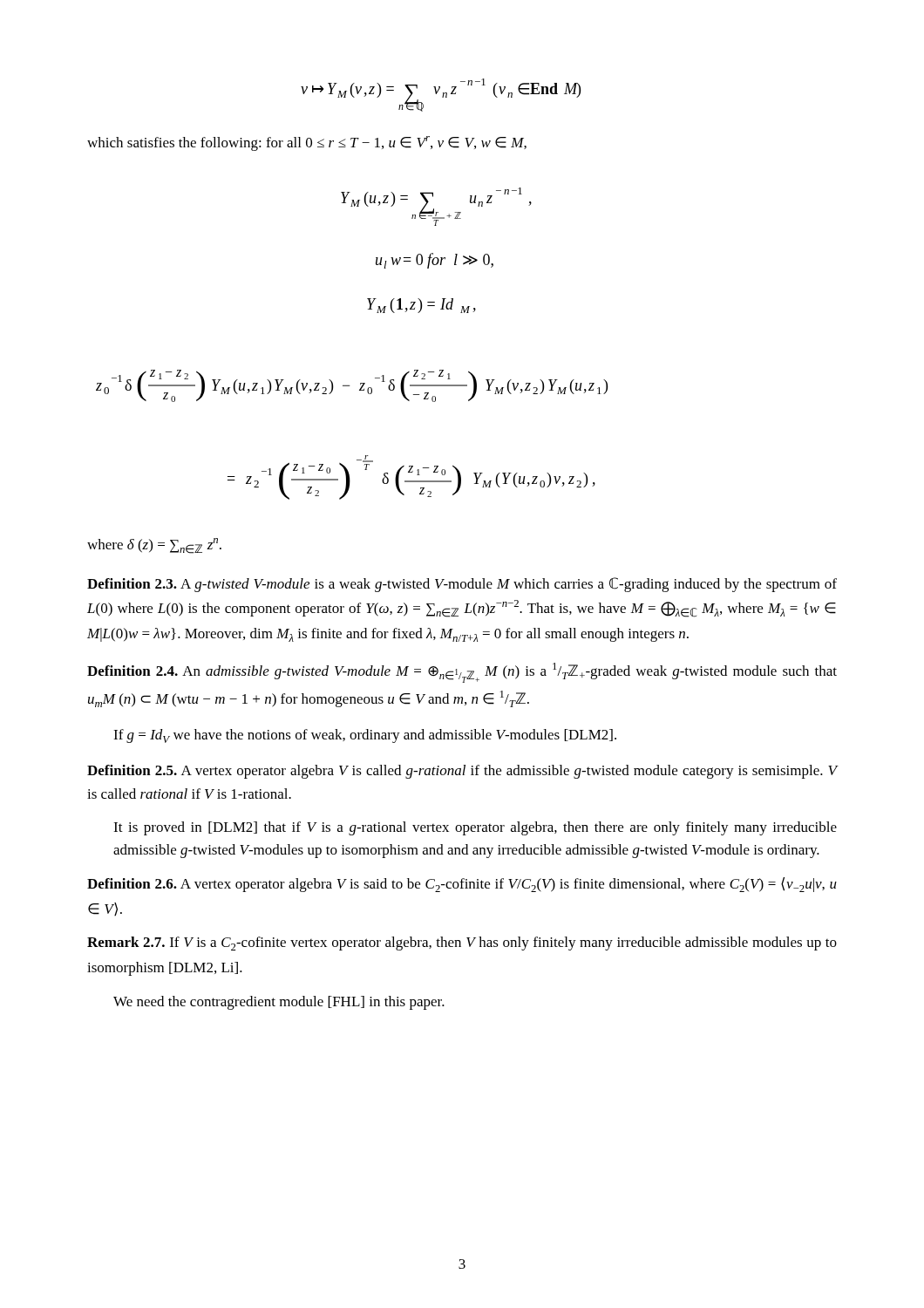
Task: Click the formula that begins "u l w = 0 for"
Action: 462,258
